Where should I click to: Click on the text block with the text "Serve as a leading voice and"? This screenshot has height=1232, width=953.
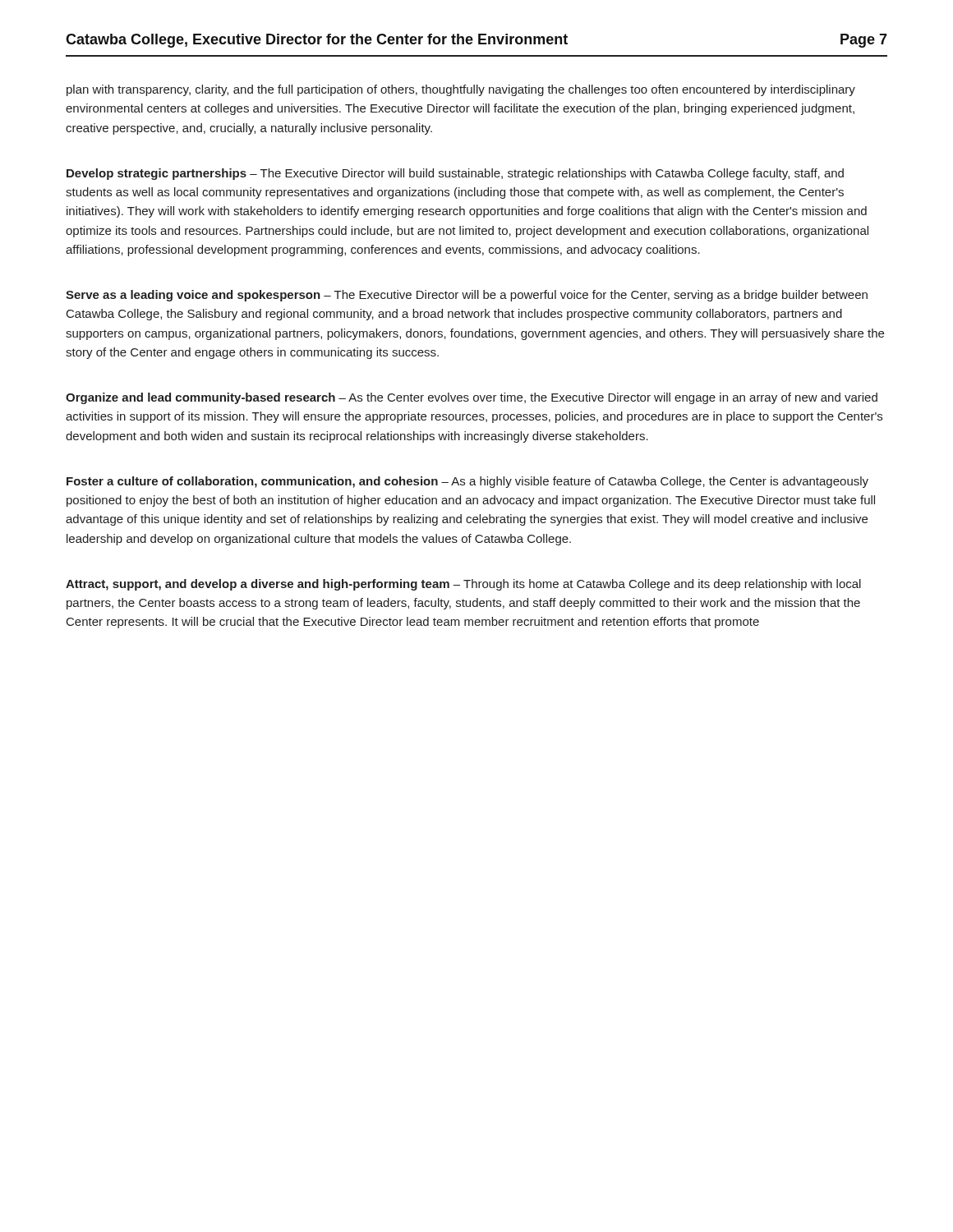[x=476, y=323]
